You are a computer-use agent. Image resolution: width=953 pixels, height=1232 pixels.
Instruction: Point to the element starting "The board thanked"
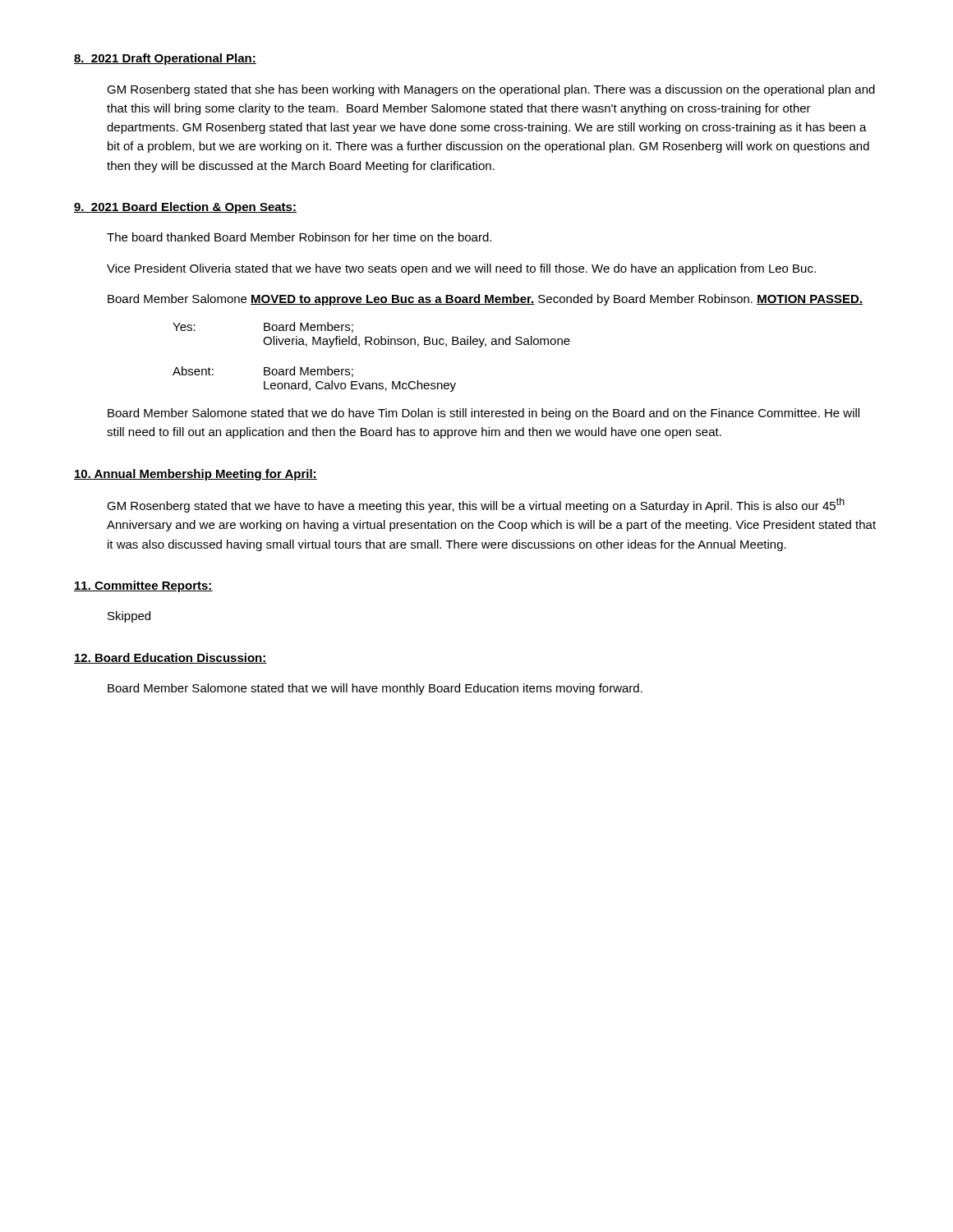click(300, 237)
